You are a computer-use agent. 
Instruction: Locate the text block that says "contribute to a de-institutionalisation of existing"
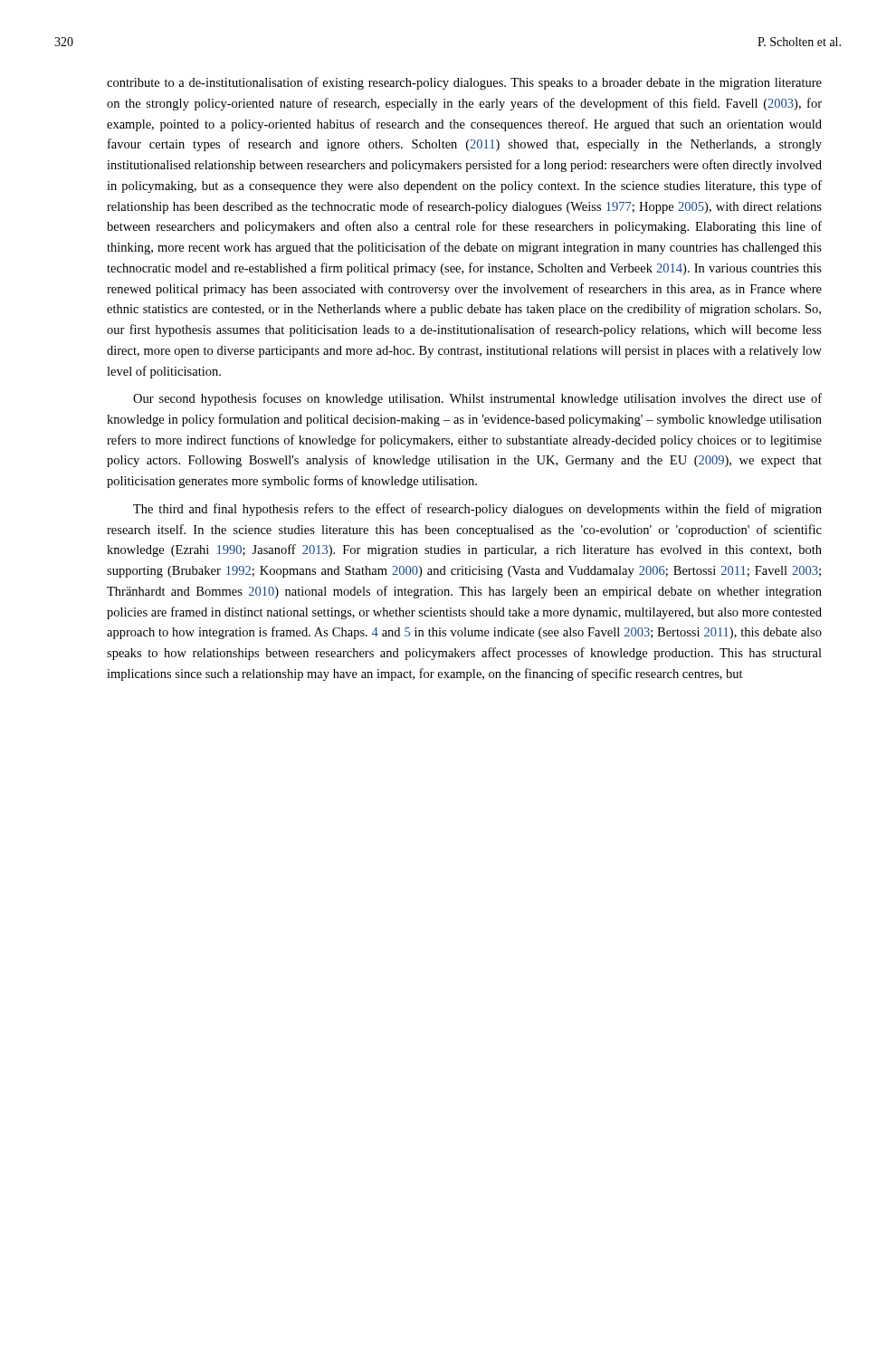tap(464, 227)
